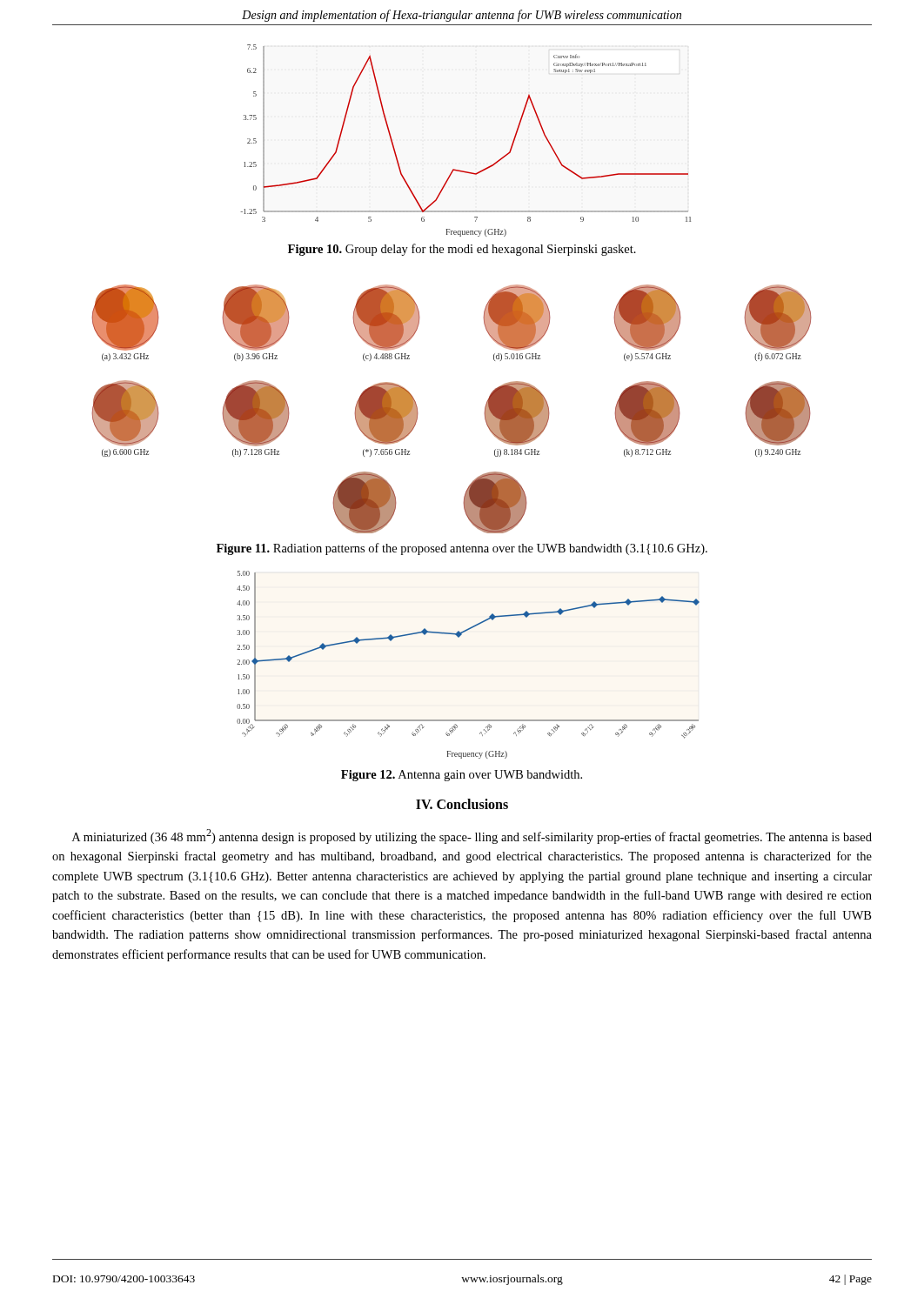The height and width of the screenshot is (1305, 924).
Task: Find the line chart
Action: click(462, 665)
